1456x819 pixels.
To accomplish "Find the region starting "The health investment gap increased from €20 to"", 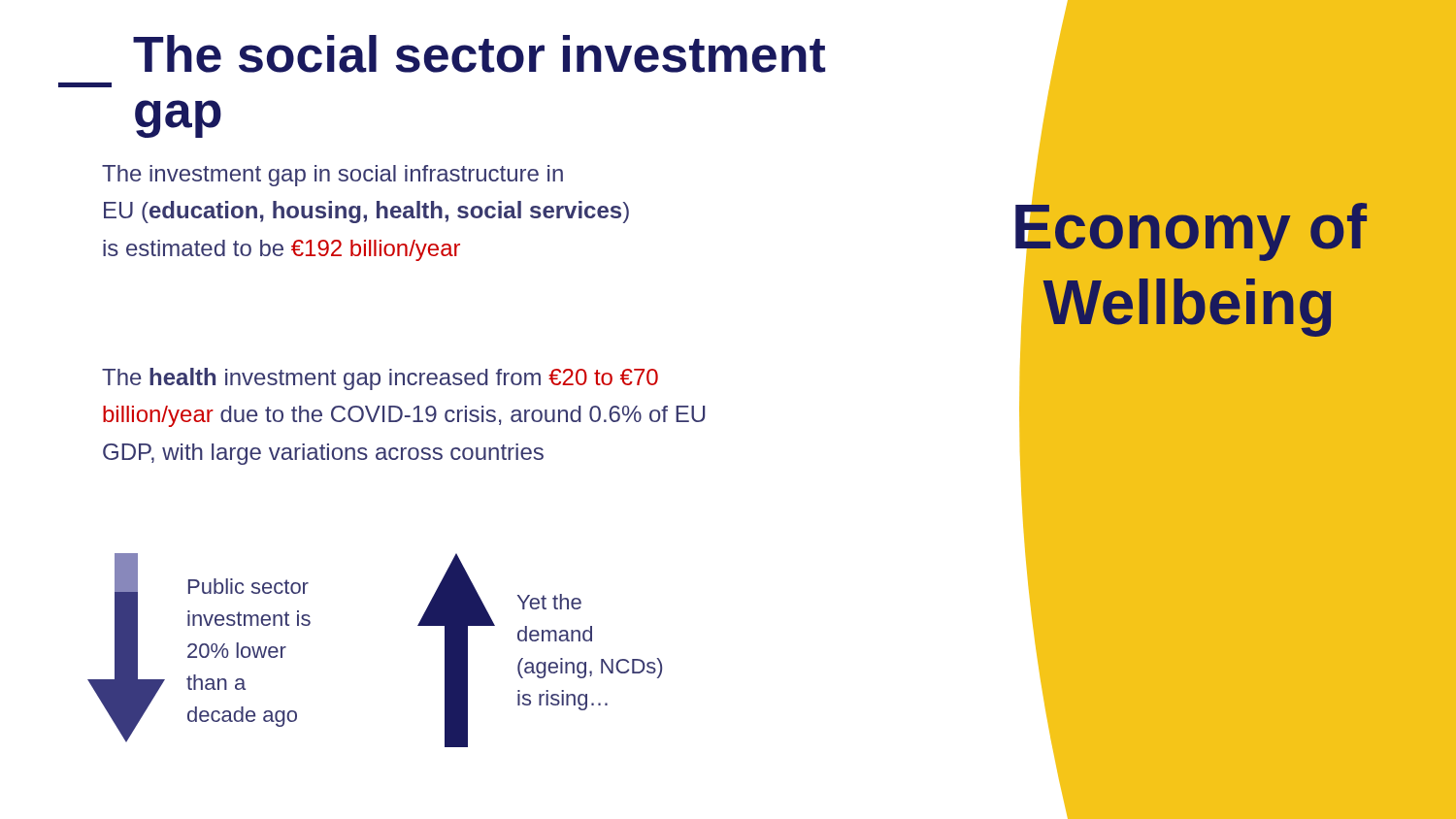I will coord(404,414).
